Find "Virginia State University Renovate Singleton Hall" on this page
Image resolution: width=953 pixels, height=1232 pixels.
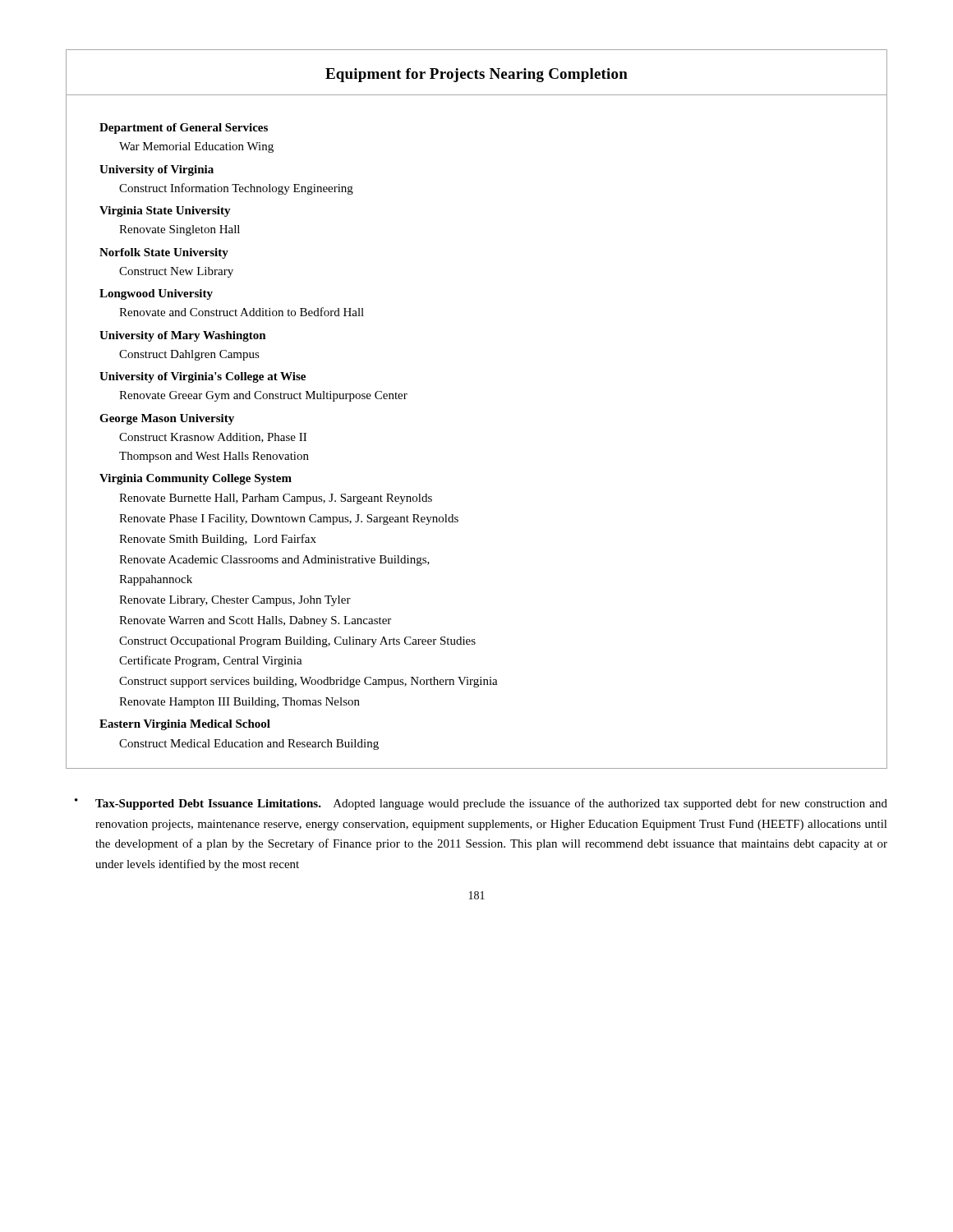pyautogui.click(x=165, y=211)
